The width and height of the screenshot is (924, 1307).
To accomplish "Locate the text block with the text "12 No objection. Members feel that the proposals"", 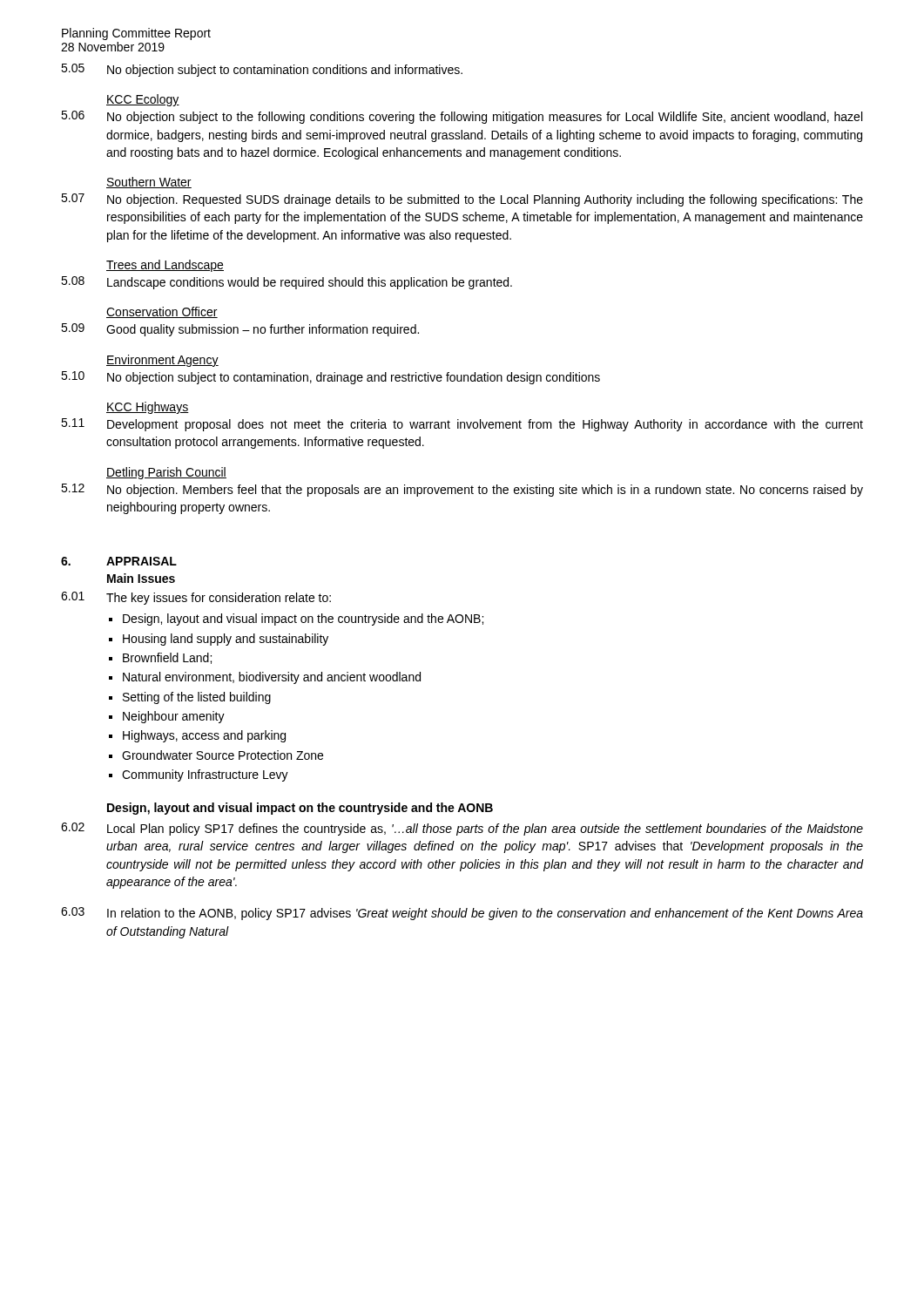I will click(462, 498).
